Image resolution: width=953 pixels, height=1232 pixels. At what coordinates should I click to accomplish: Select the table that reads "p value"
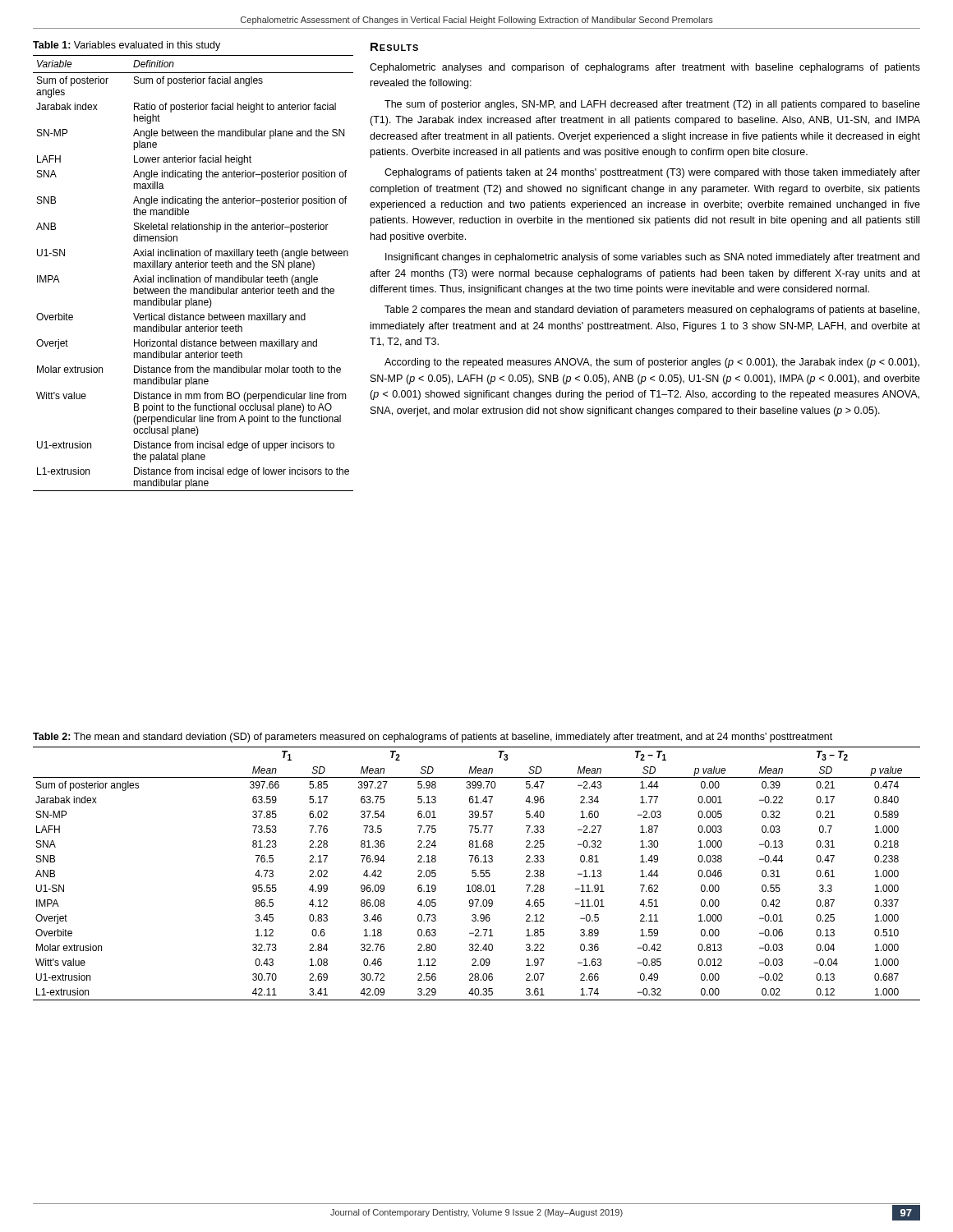[x=476, y=874]
